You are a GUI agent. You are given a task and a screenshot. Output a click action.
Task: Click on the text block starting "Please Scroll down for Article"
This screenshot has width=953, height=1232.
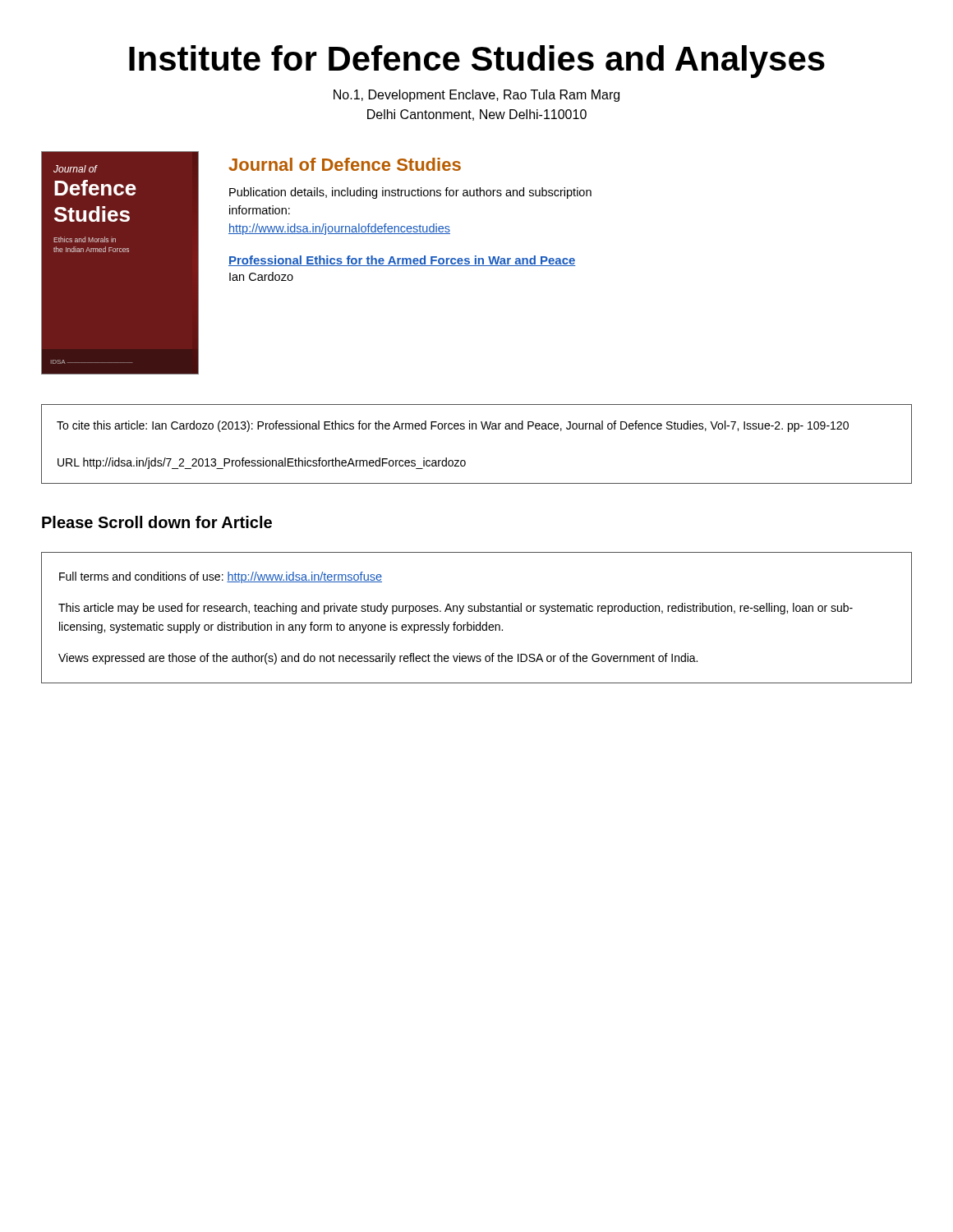tap(157, 522)
